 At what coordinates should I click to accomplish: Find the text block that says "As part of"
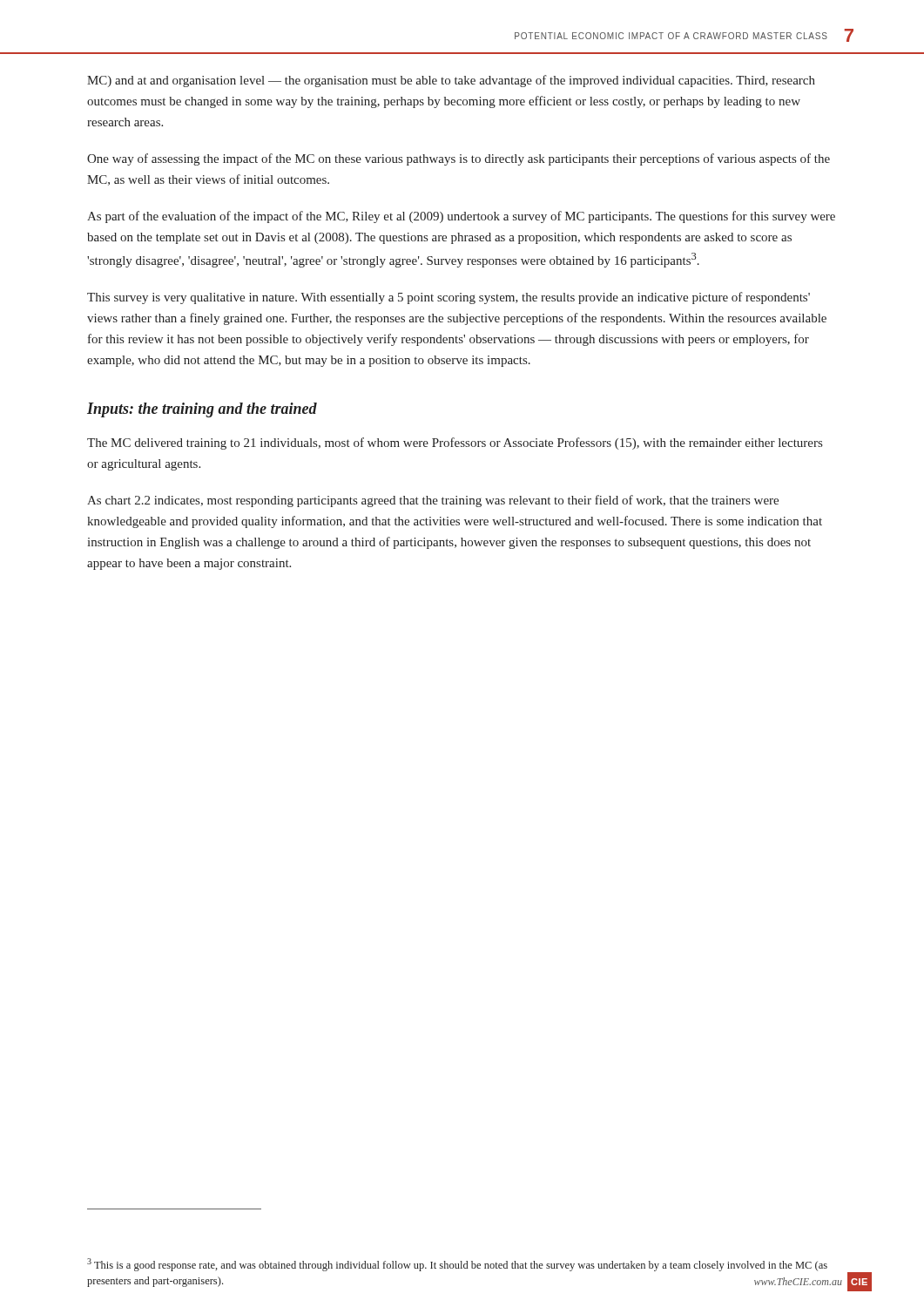click(461, 238)
